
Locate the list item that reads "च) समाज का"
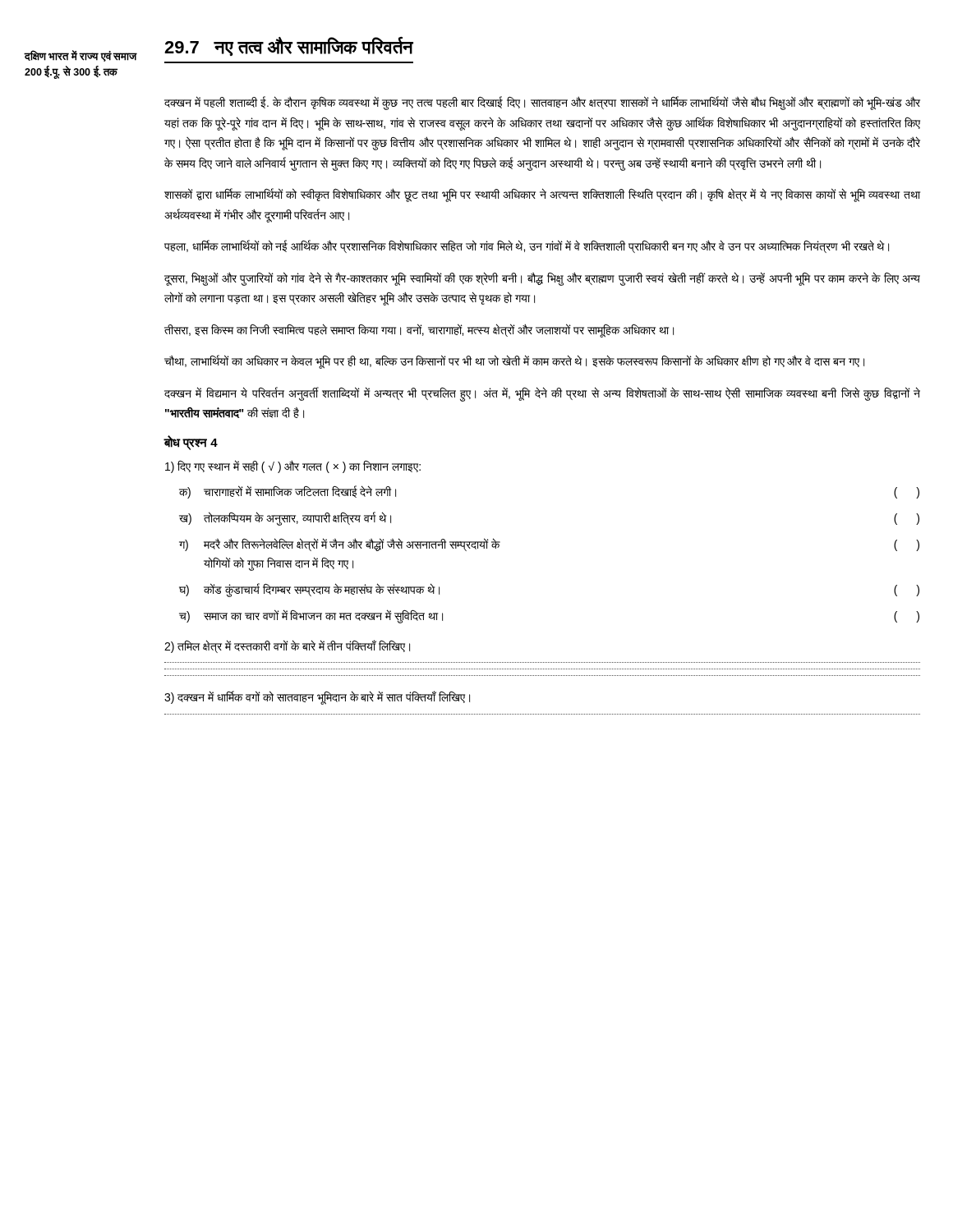306,616
